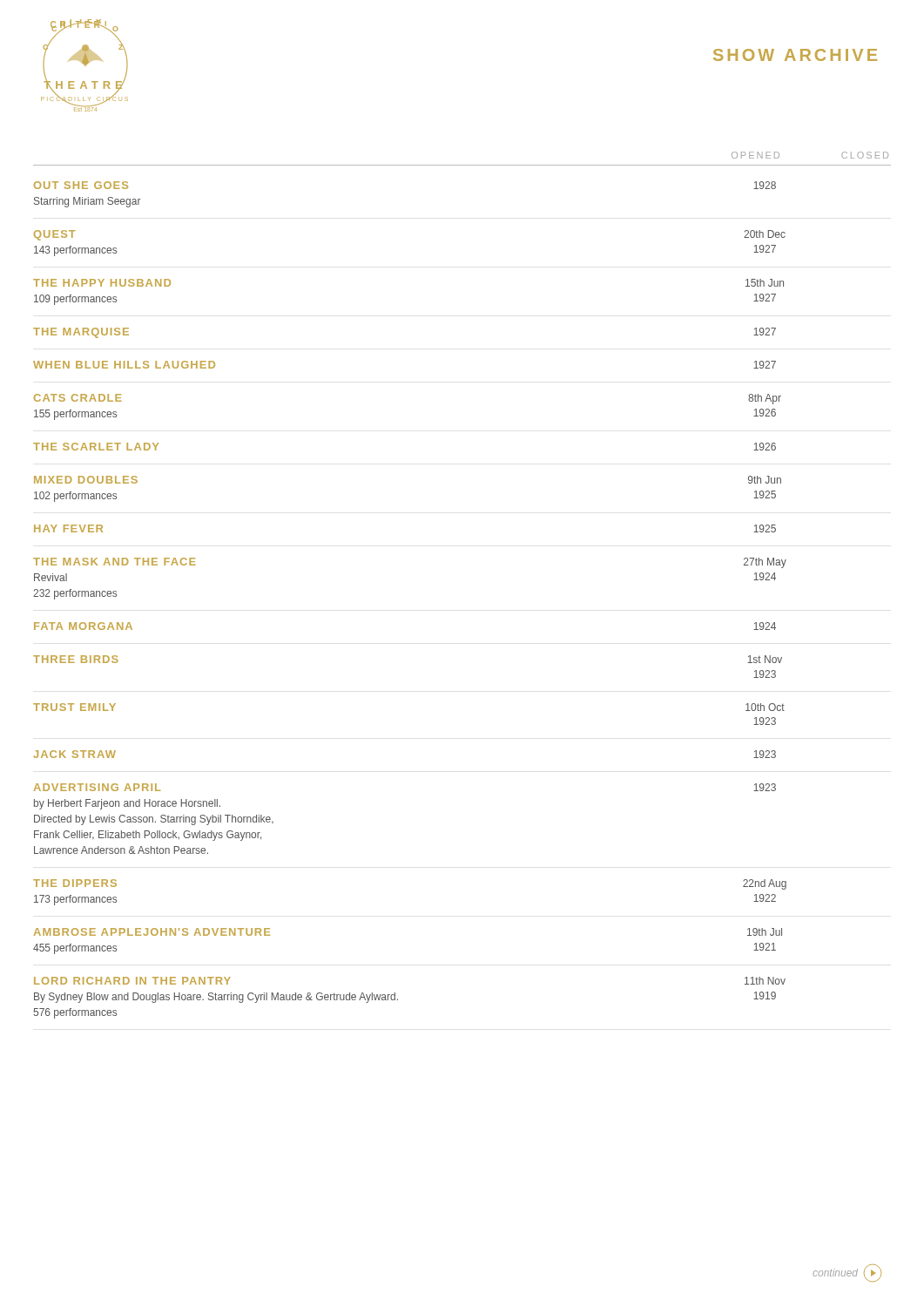The width and height of the screenshot is (924, 1307).
Task: Locate the element starting "MIXED DOUBLES 102 performances 9th Jun1925"
Action: [83, 478]
